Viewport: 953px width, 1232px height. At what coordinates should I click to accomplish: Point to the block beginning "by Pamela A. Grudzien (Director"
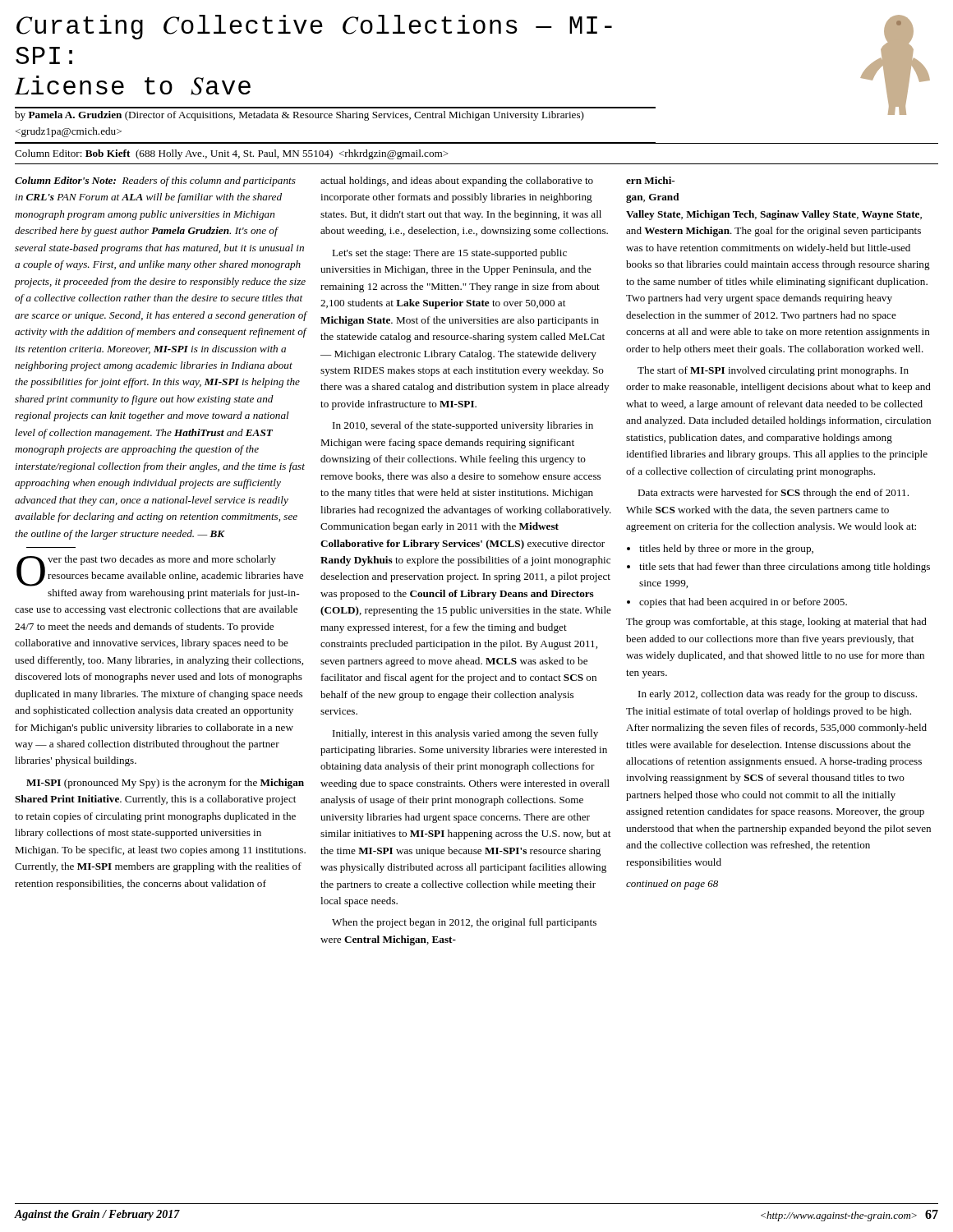coord(299,123)
